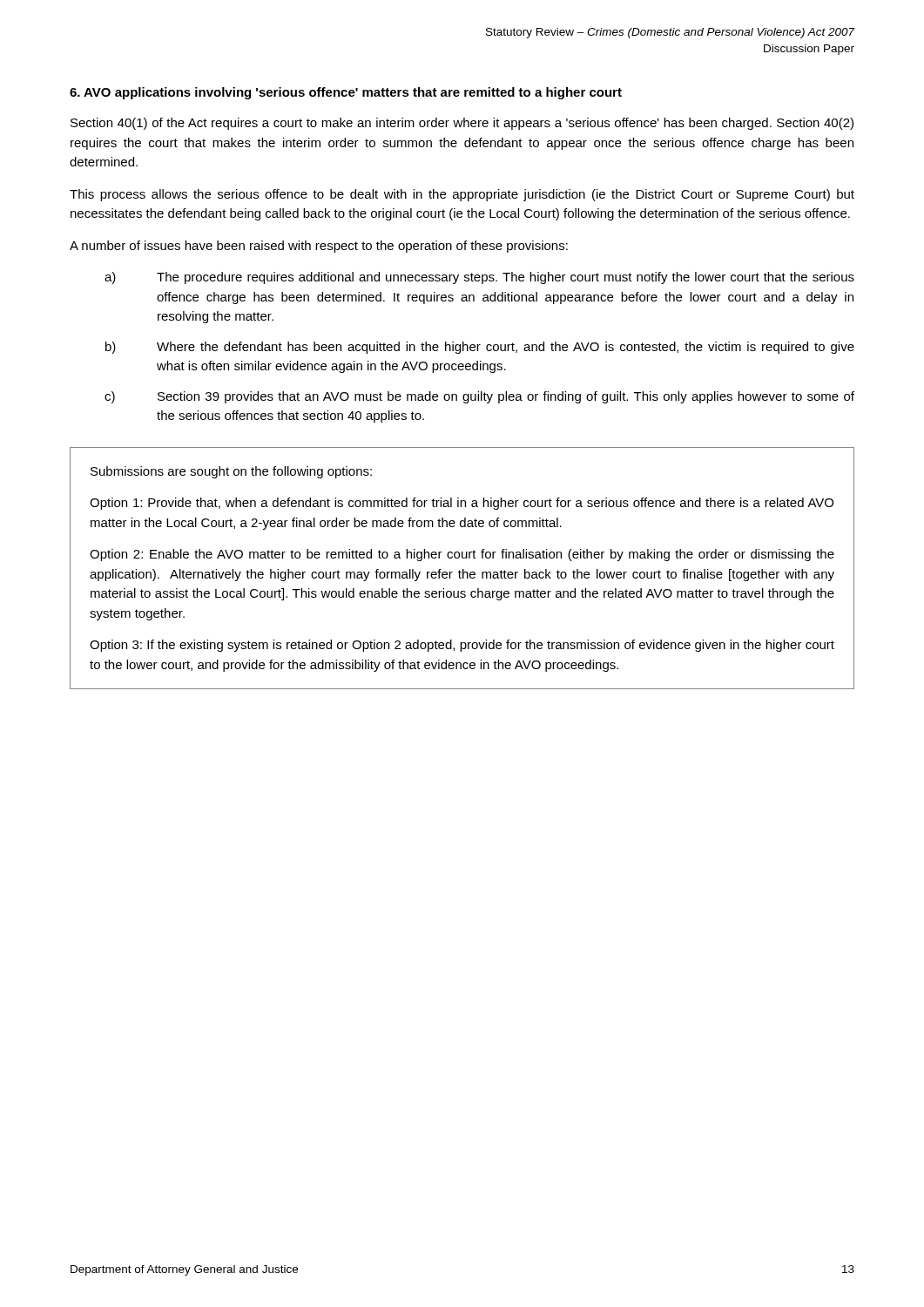Viewport: 924px width, 1307px height.
Task: Click on the block starting "Option 3: If the"
Action: [x=462, y=654]
